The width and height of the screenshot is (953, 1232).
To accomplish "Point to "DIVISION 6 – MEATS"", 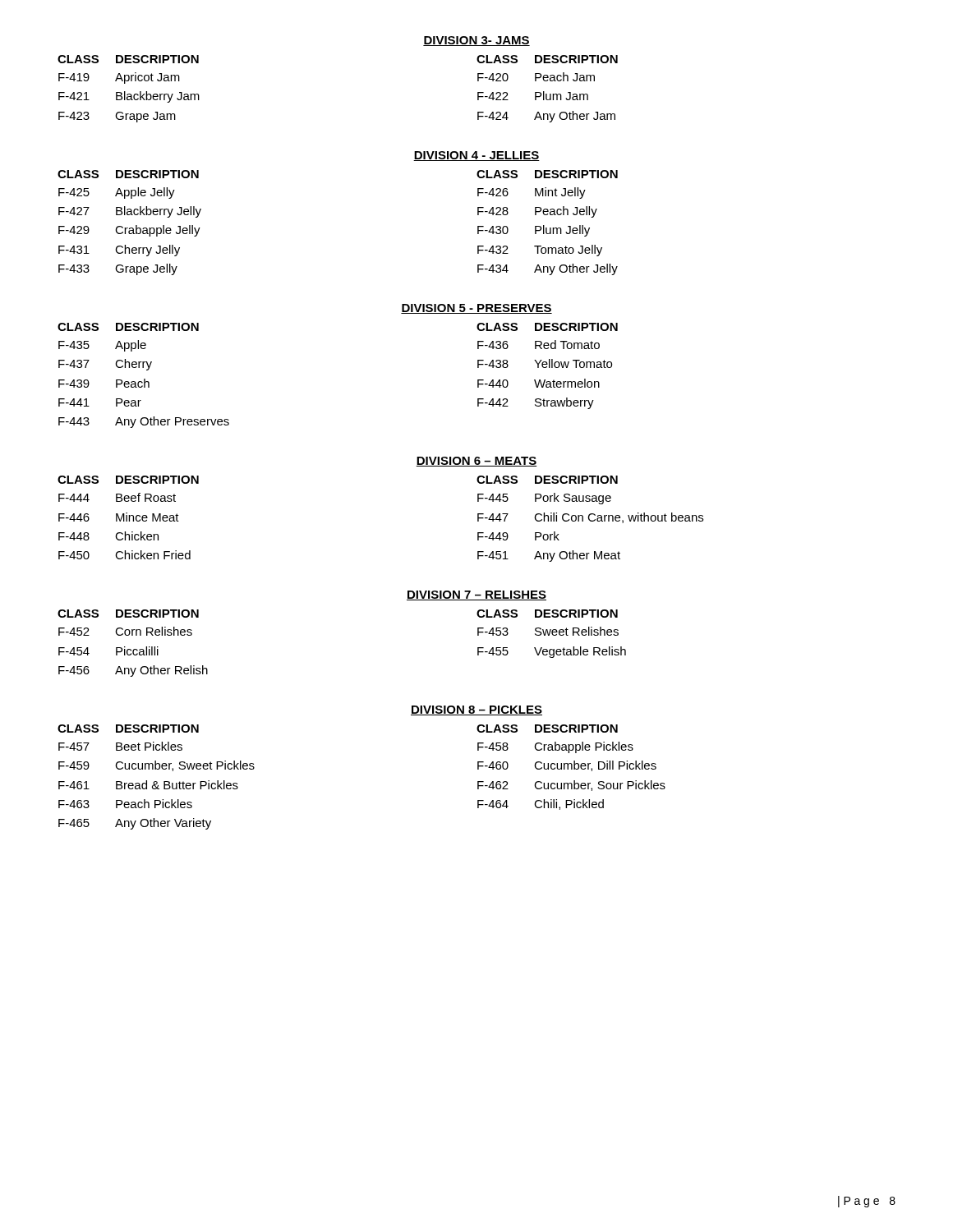I will tap(476, 461).
